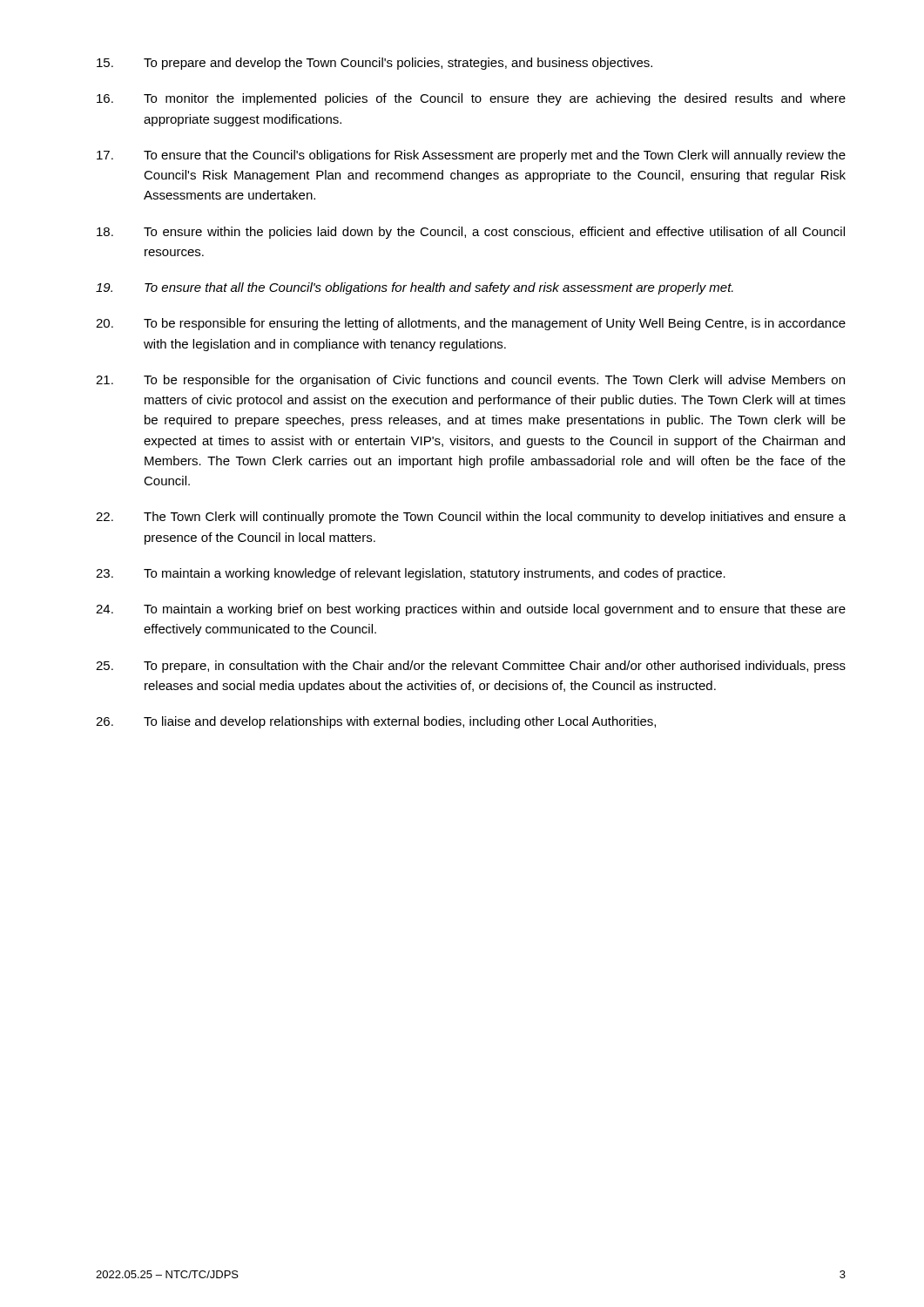Screen dimensions: 1307x924
Task: Navigate to the text starting "26. To liaise and develop relationships with external"
Action: click(471, 721)
